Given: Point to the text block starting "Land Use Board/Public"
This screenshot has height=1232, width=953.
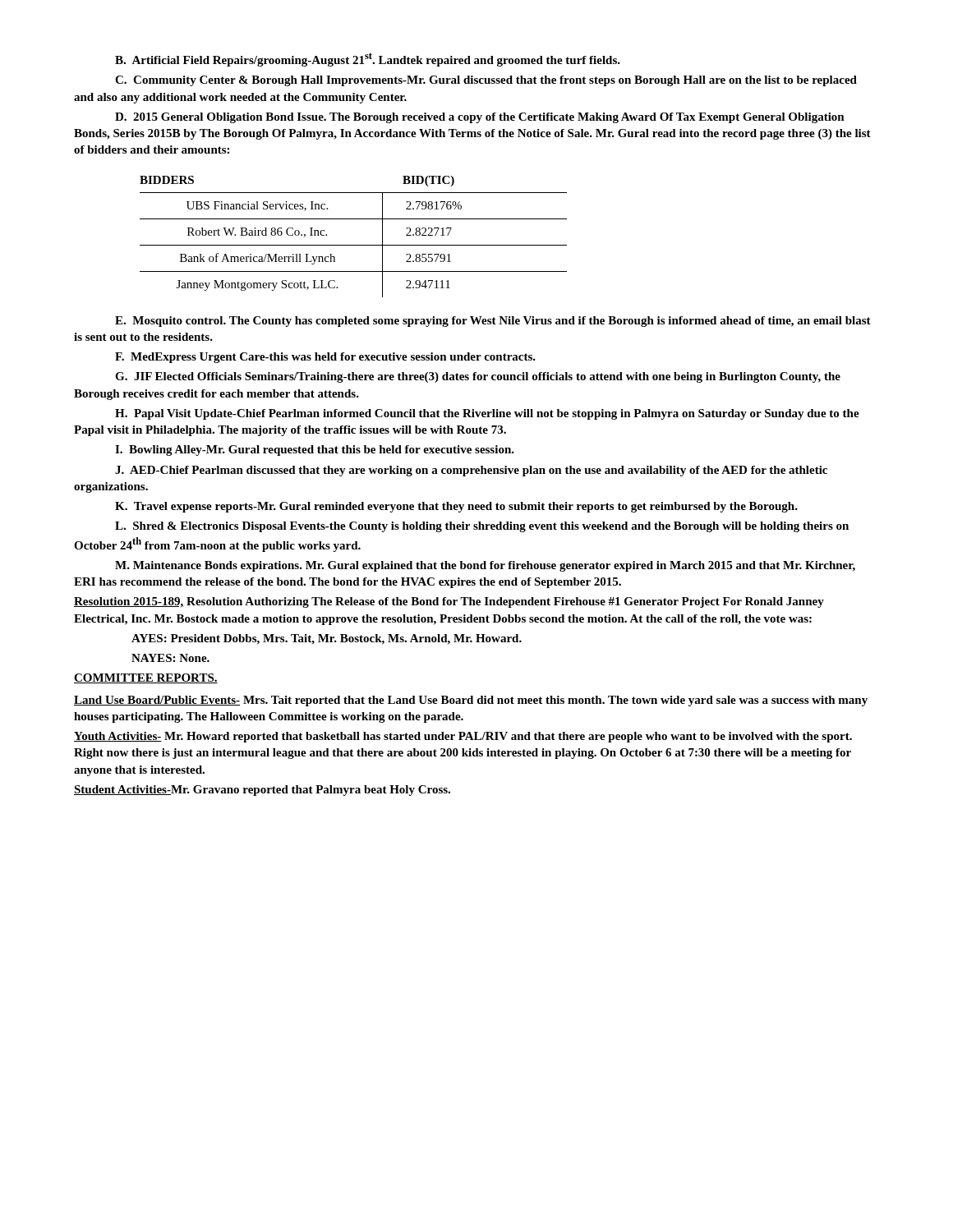Looking at the screenshot, I should click(471, 708).
